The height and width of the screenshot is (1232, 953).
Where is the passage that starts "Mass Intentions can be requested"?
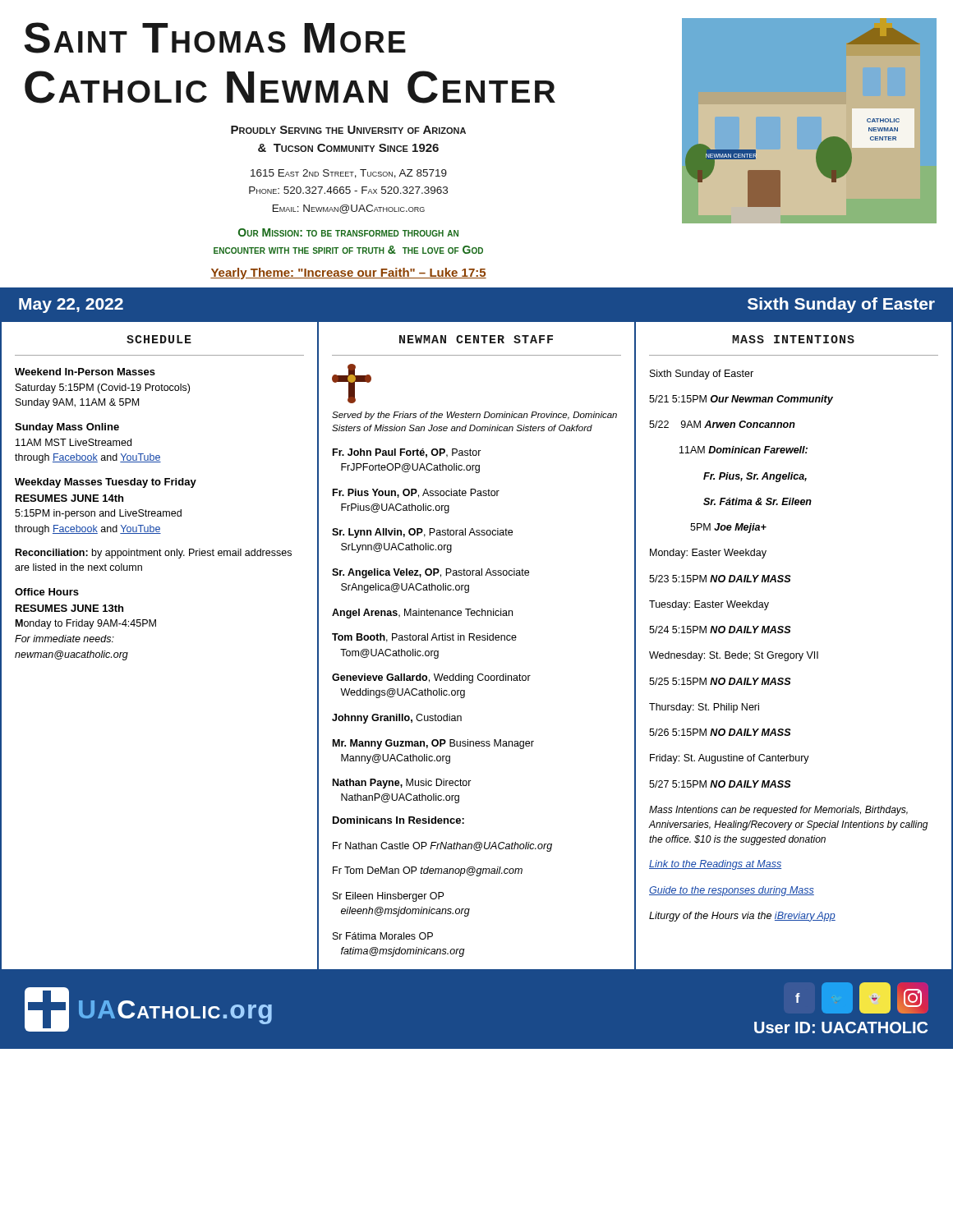tap(794, 824)
